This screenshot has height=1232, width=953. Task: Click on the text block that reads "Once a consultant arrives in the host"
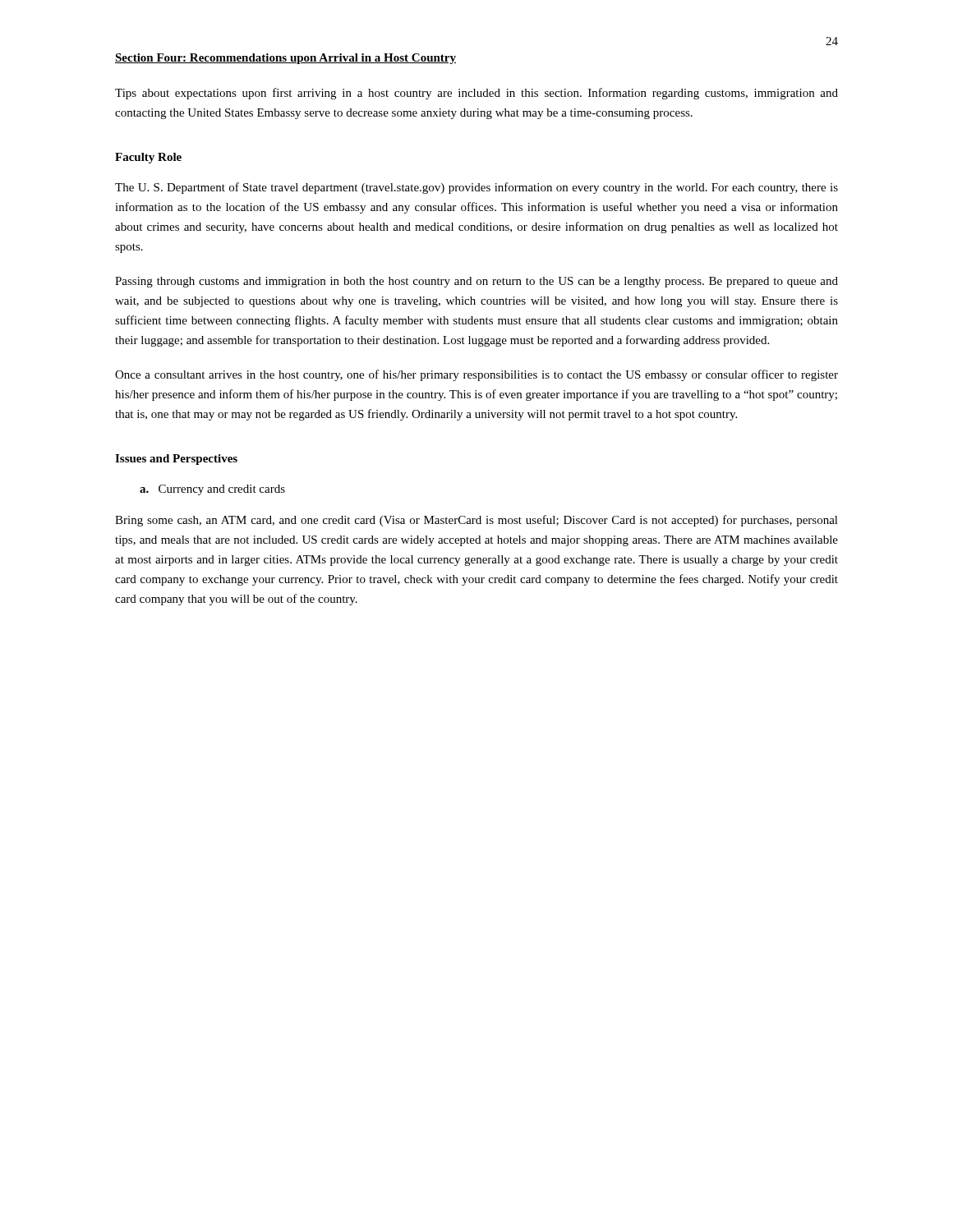tap(476, 394)
